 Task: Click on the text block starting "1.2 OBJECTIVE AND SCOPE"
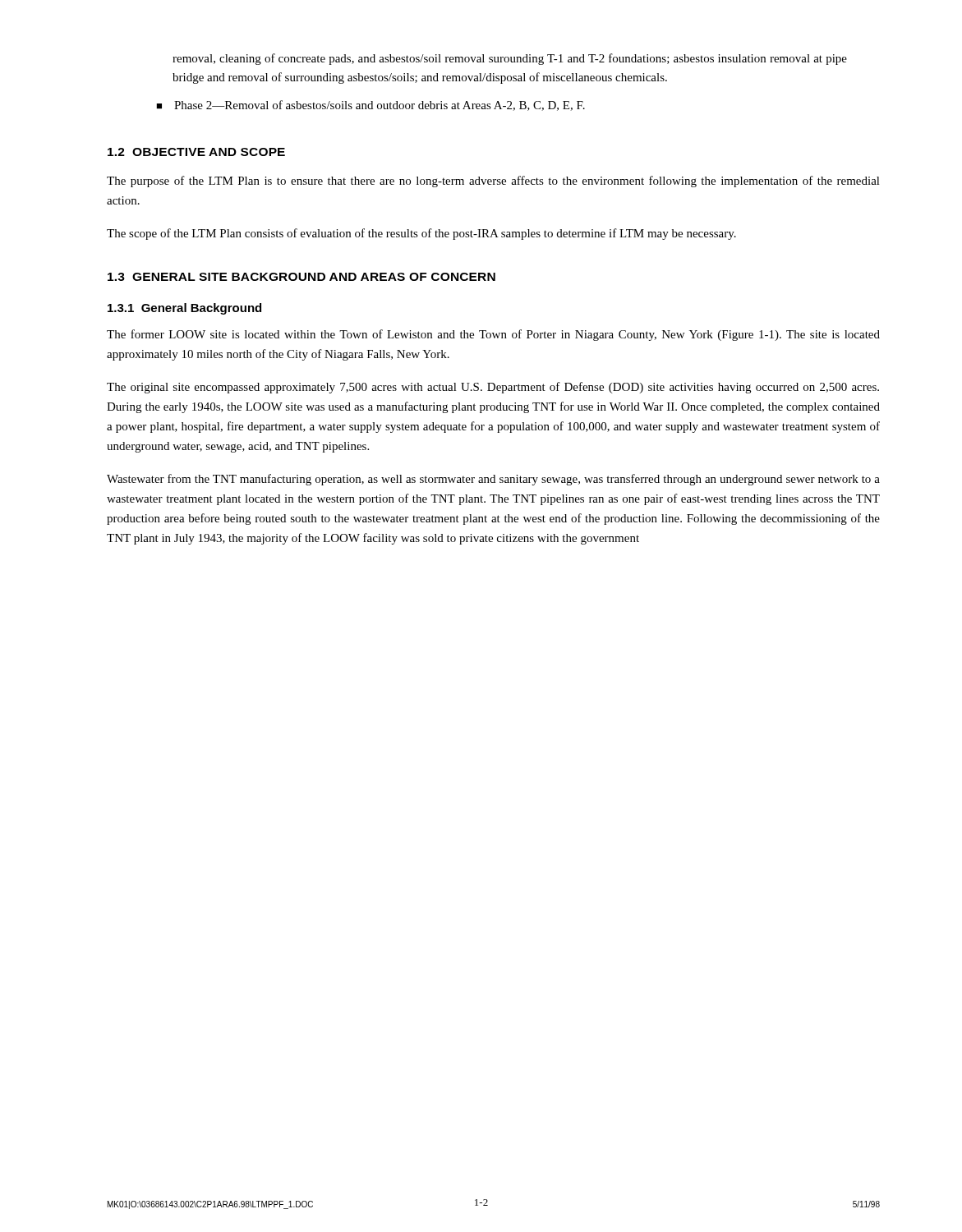click(196, 151)
